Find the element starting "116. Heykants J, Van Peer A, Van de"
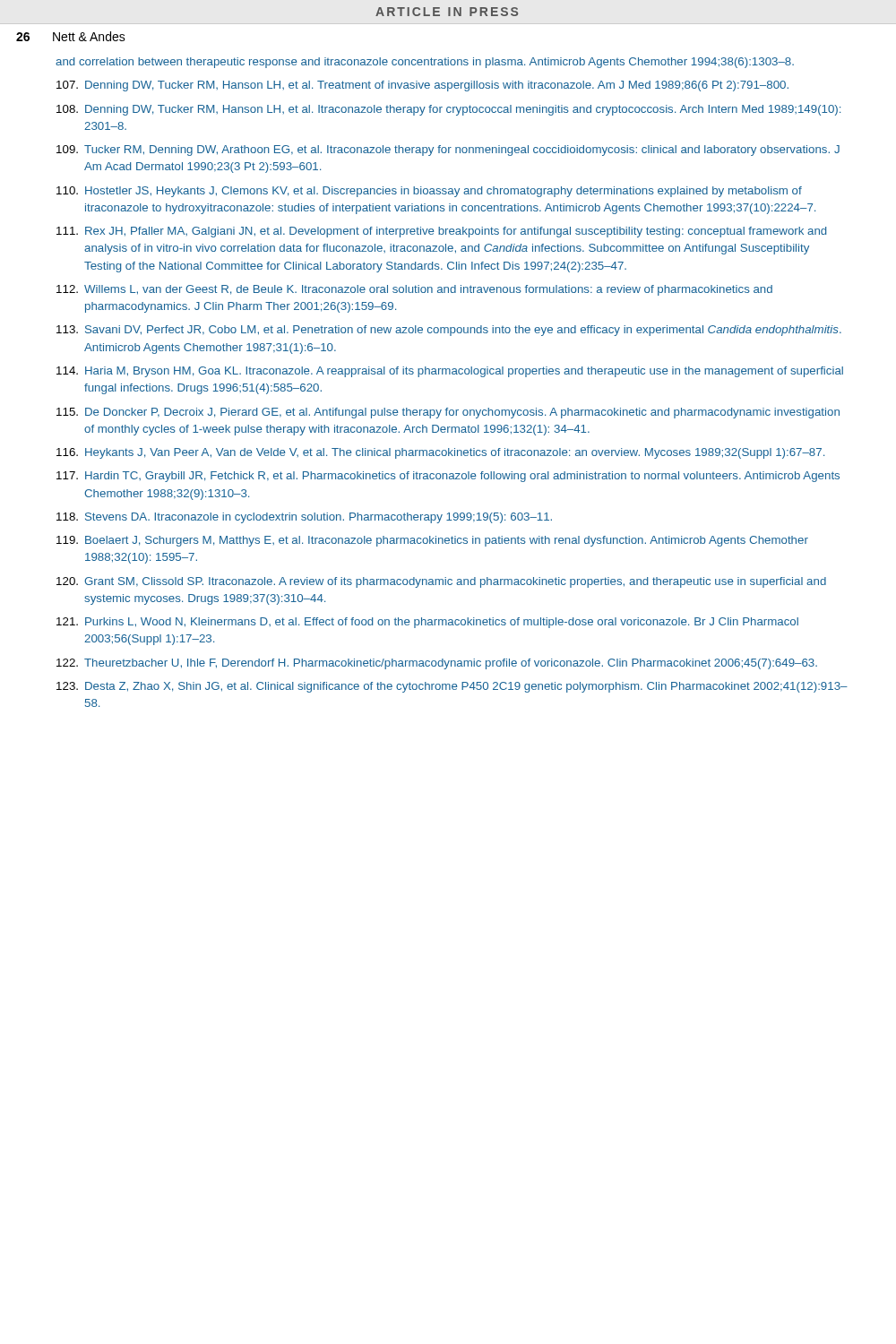This screenshot has height=1344, width=896. (x=448, y=452)
